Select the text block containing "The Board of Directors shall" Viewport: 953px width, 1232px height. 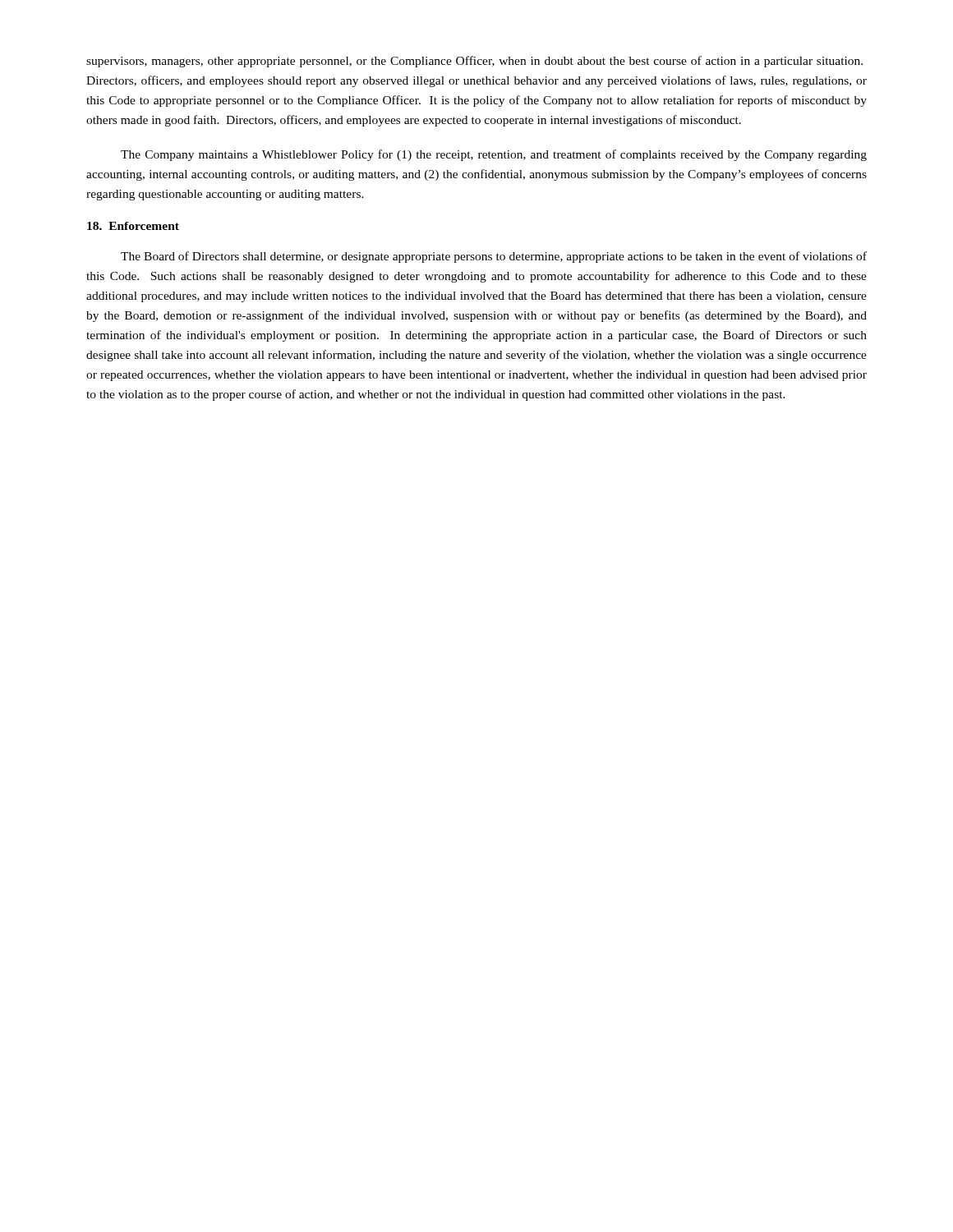pyautogui.click(x=476, y=325)
